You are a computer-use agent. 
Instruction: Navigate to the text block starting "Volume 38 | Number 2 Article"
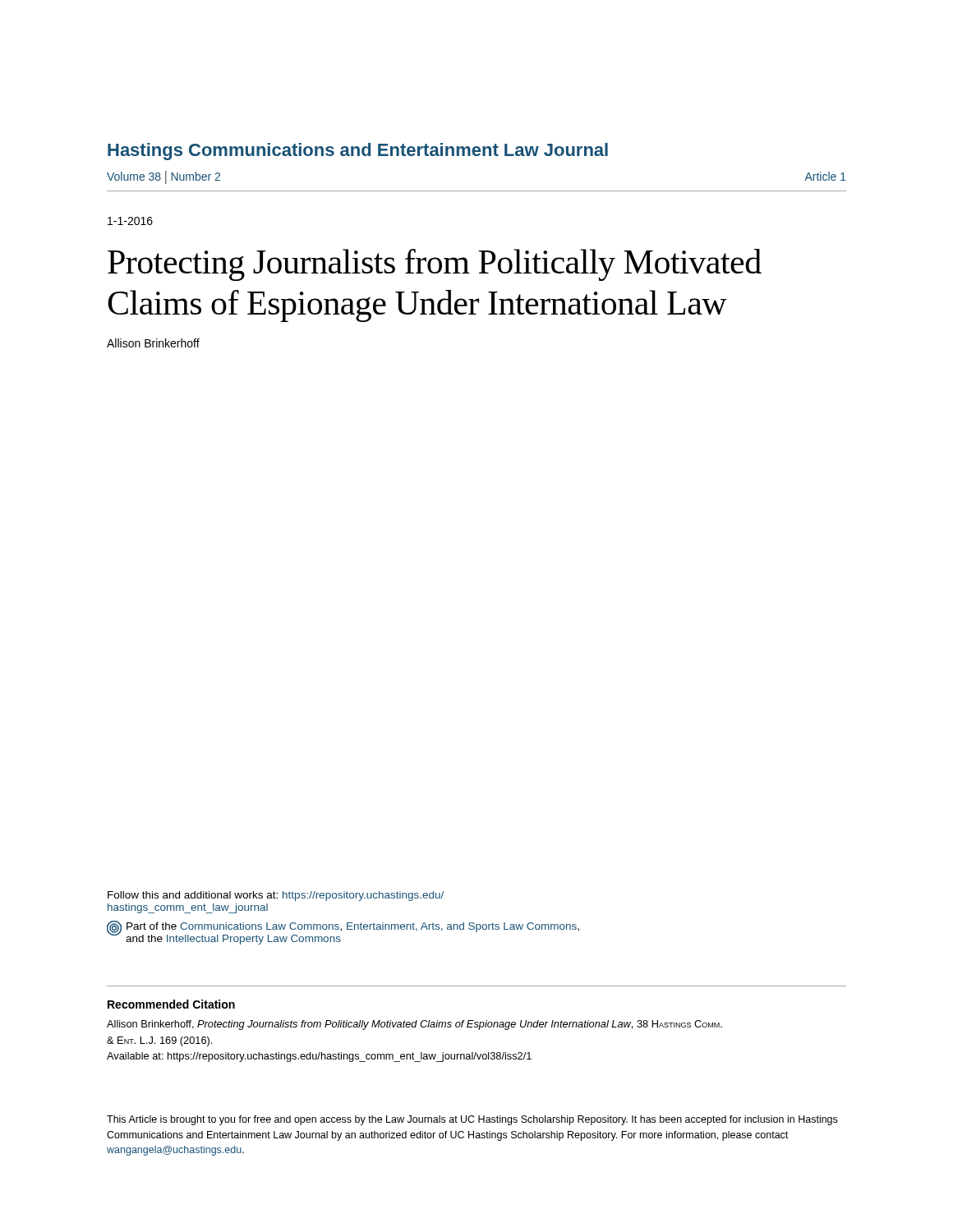click(166, 177)
